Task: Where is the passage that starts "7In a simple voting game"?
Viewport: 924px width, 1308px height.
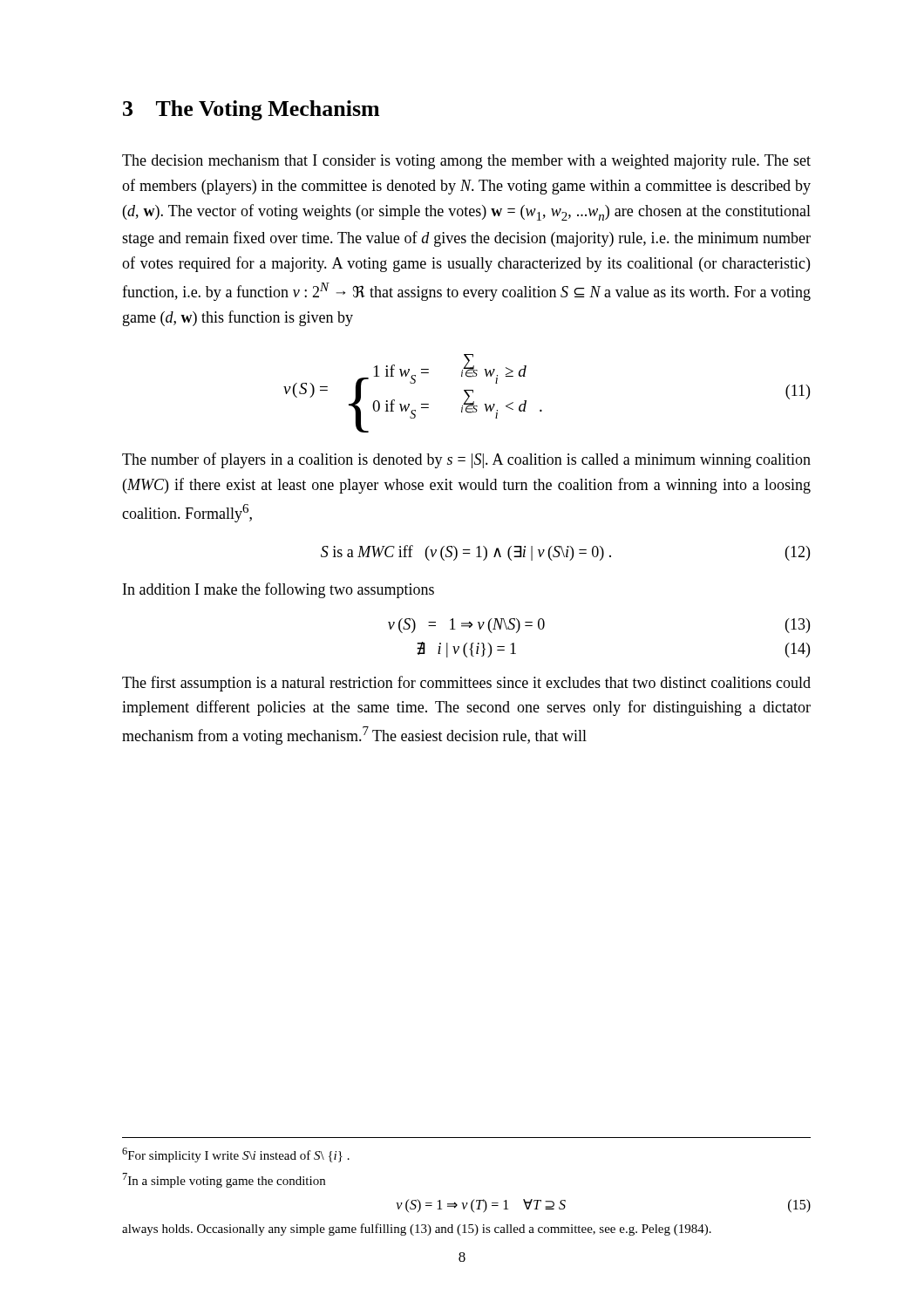Action: (x=224, y=1179)
